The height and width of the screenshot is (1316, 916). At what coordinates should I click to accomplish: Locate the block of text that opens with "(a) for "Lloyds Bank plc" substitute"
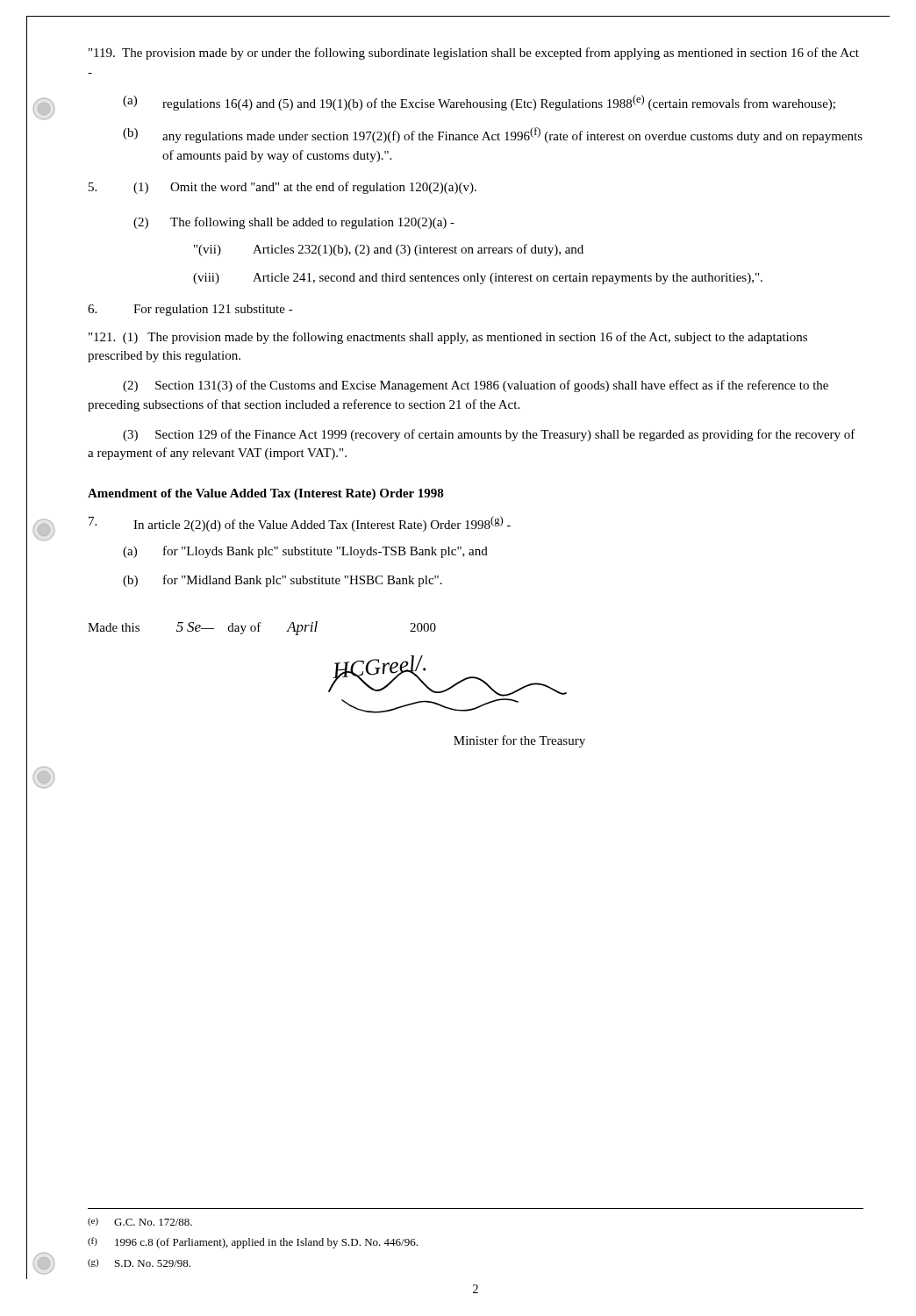(x=493, y=551)
